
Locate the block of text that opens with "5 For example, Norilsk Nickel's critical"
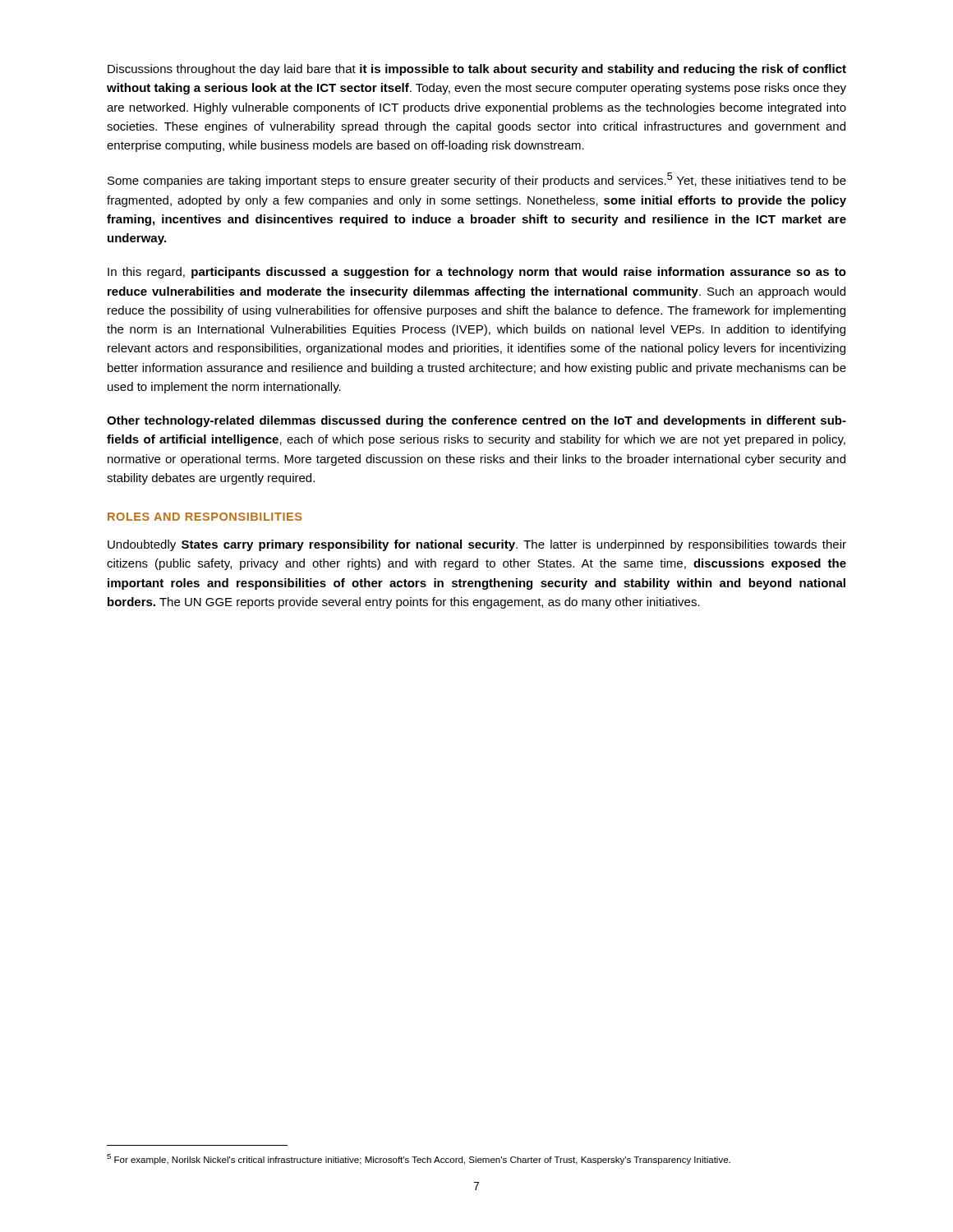(x=419, y=1158)
